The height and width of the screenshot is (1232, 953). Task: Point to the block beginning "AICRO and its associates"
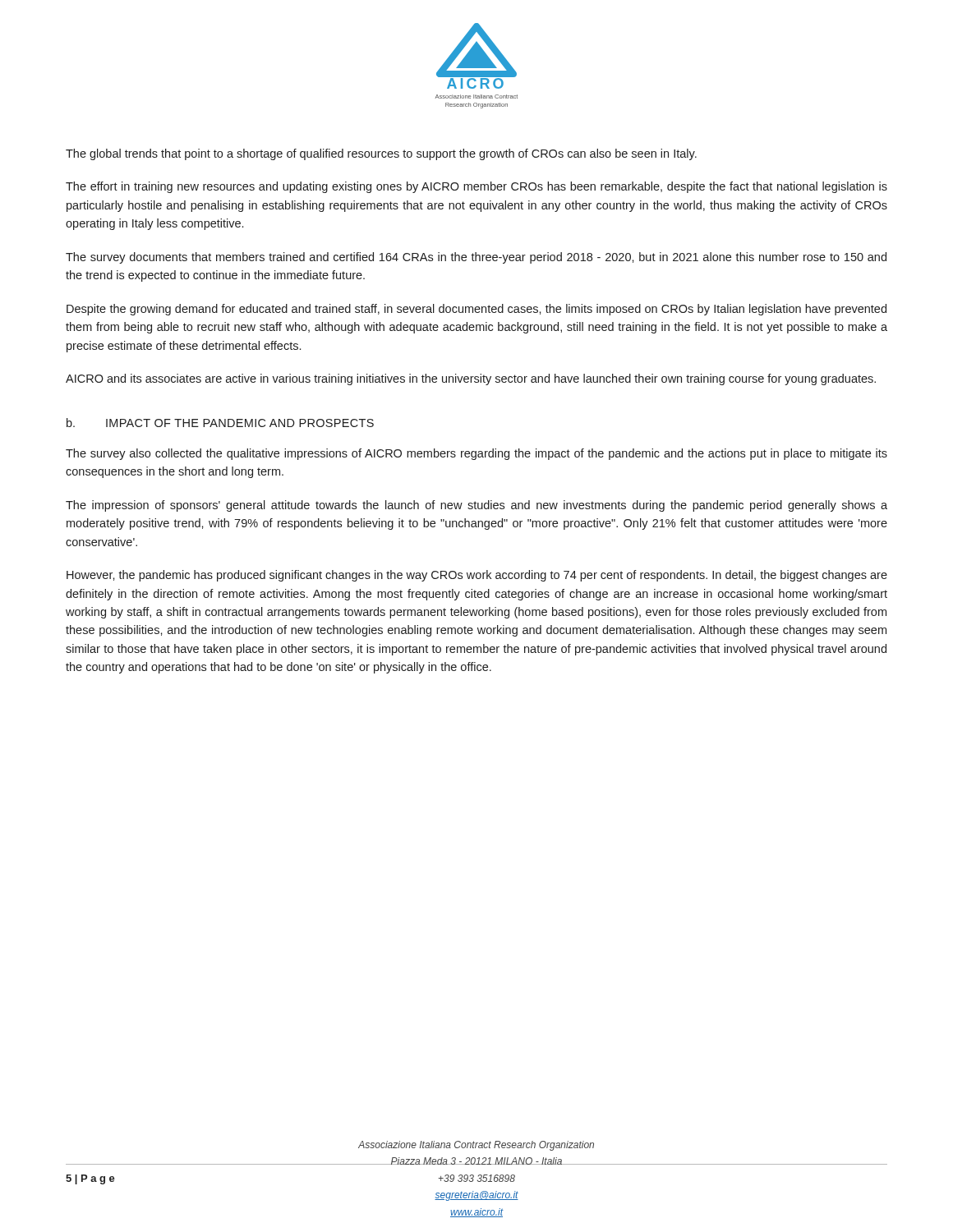click(x=471, y=379)
